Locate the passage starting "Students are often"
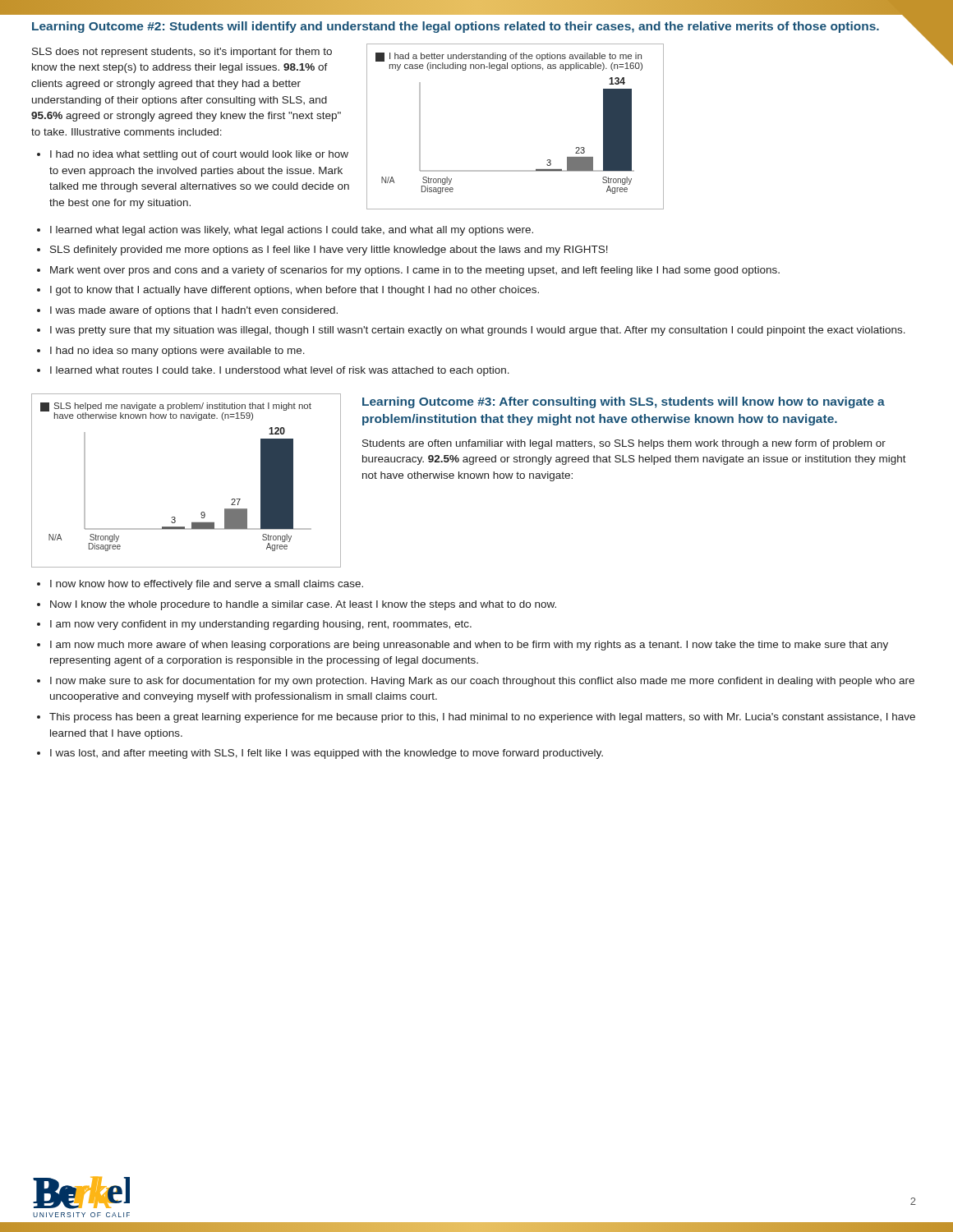 click(642, 459)
